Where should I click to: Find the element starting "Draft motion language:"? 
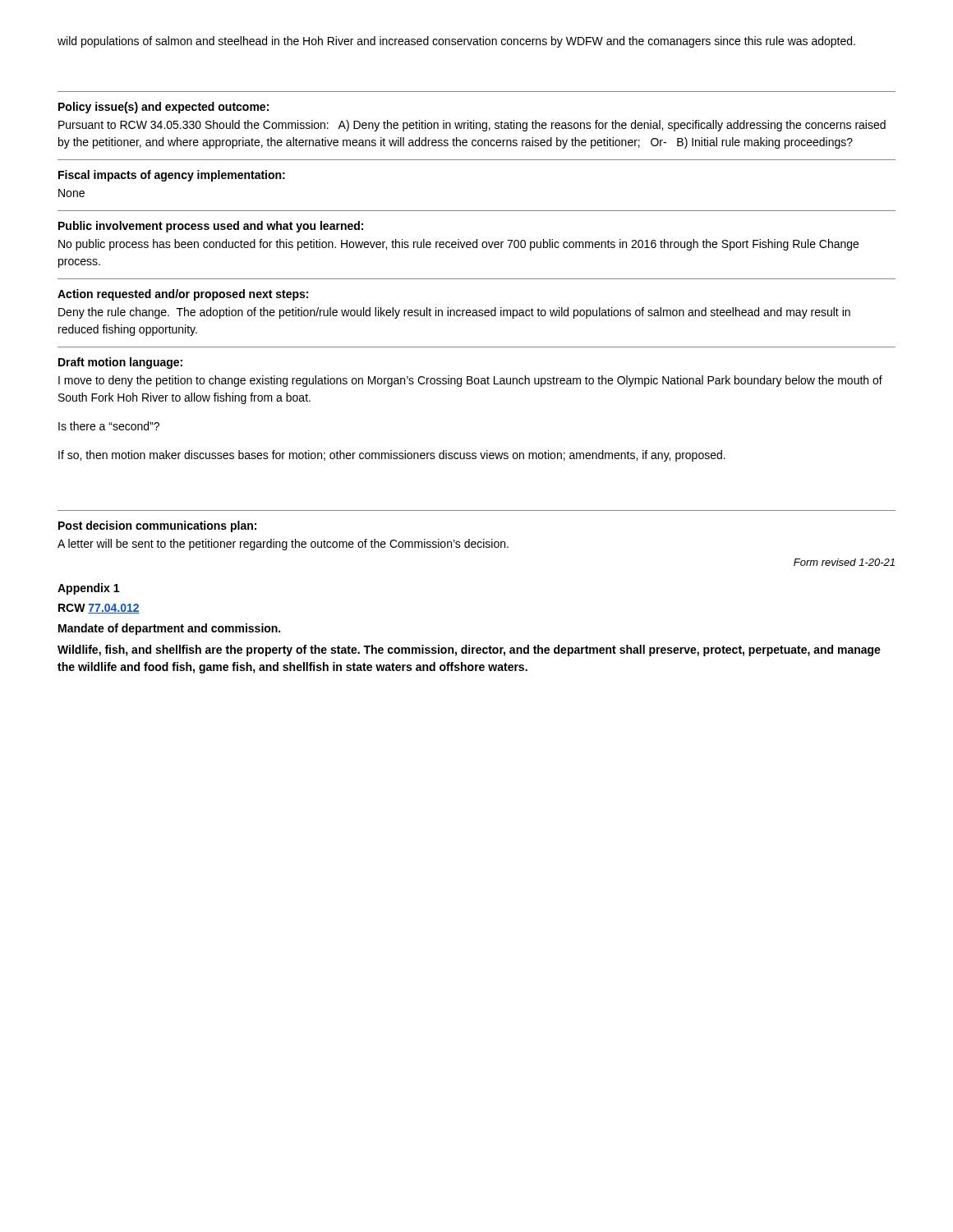pos(120,362)
